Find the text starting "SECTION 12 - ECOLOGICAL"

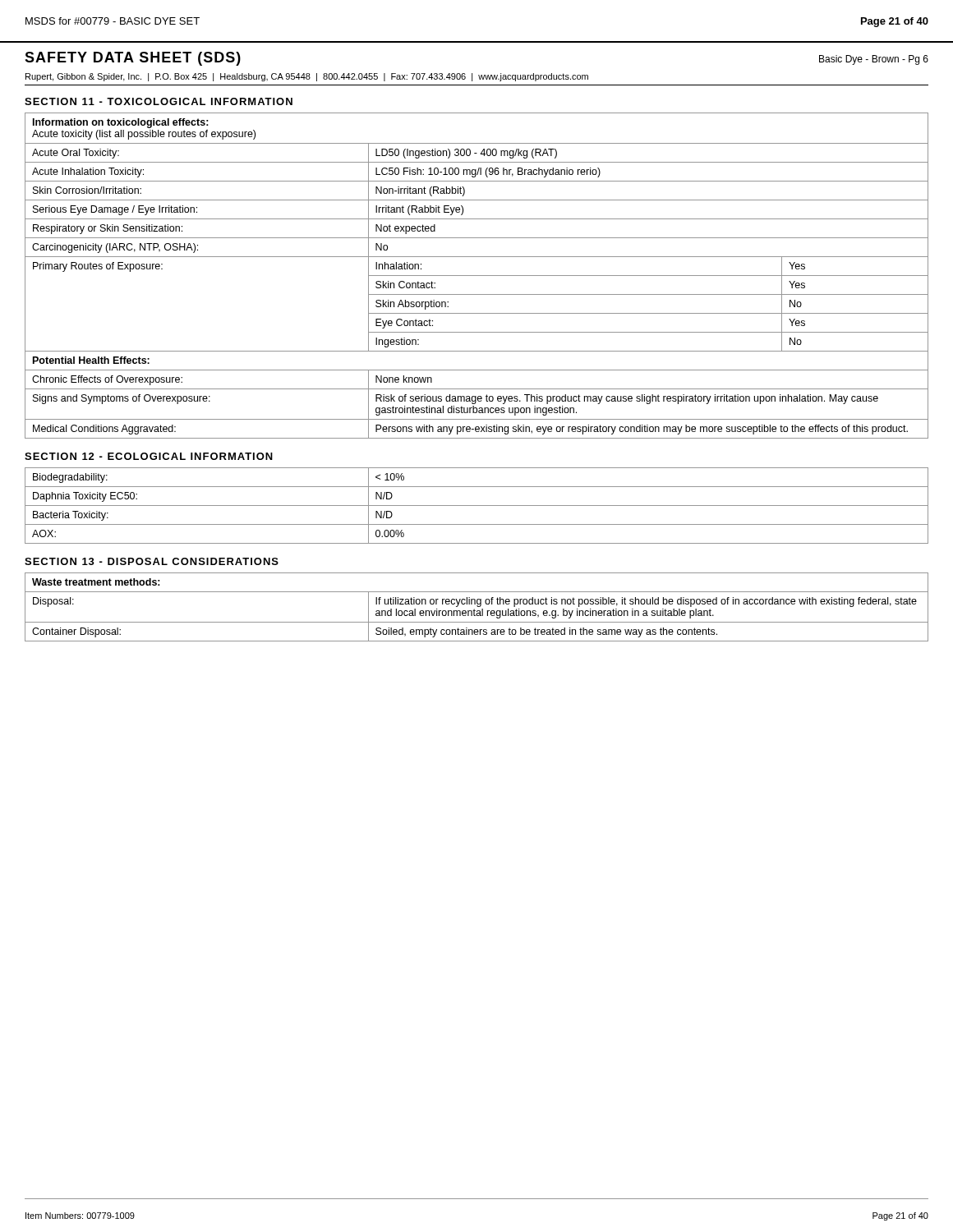coord(149,456)
